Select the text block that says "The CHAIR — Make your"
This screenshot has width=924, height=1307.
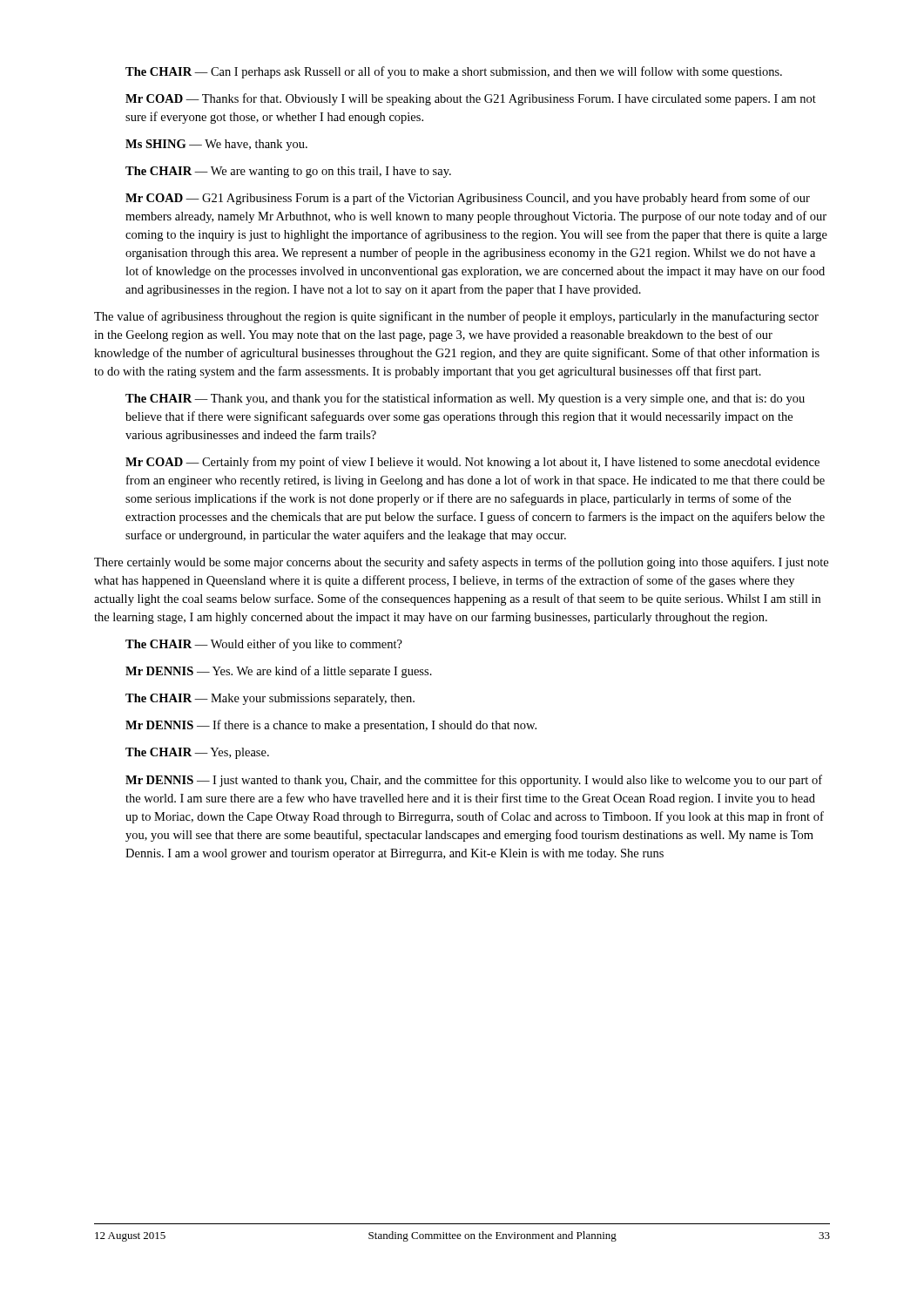(x=270, y=698)
